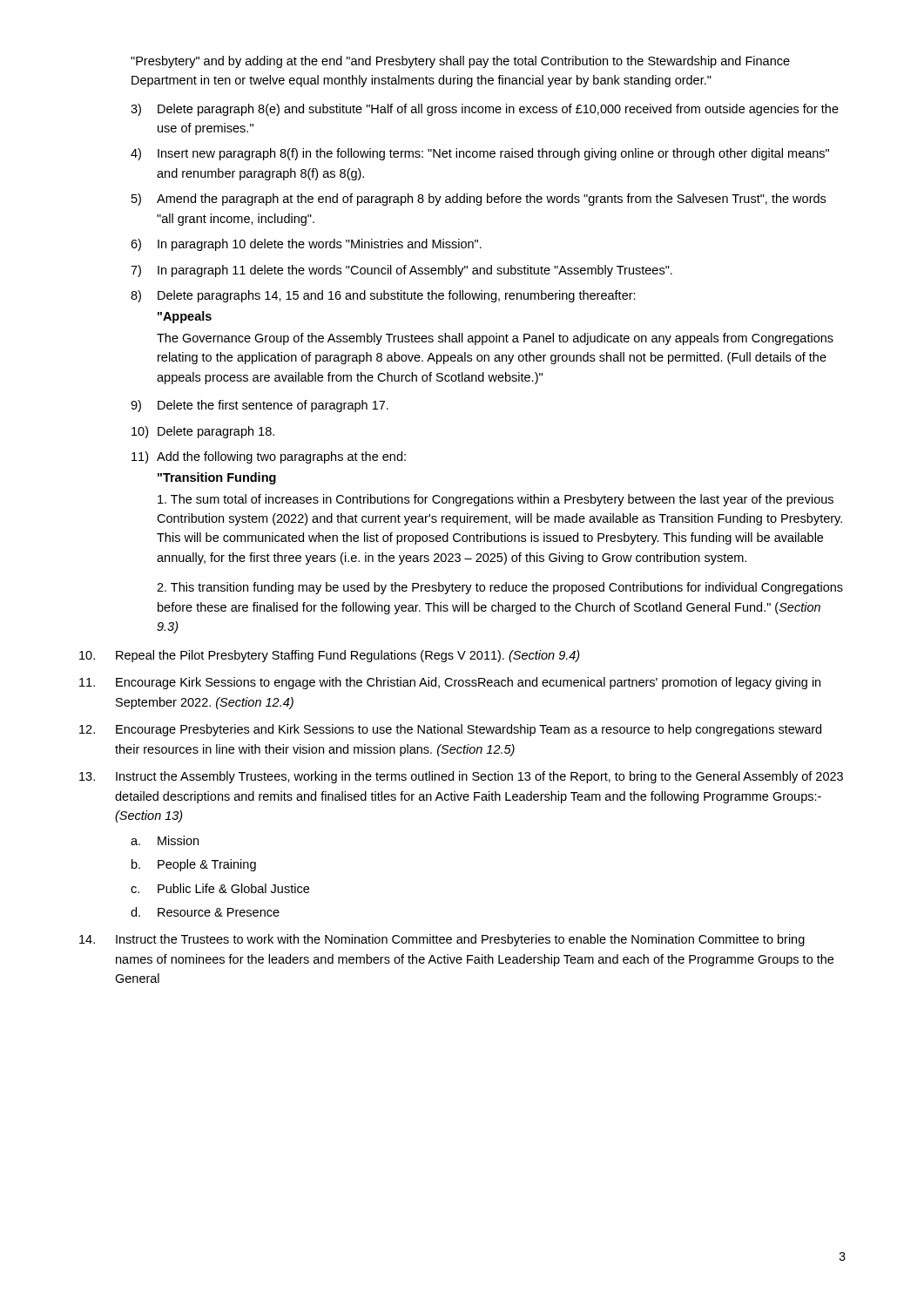Locate the text block that reads "This transition funding may be used"

[500, 607]
